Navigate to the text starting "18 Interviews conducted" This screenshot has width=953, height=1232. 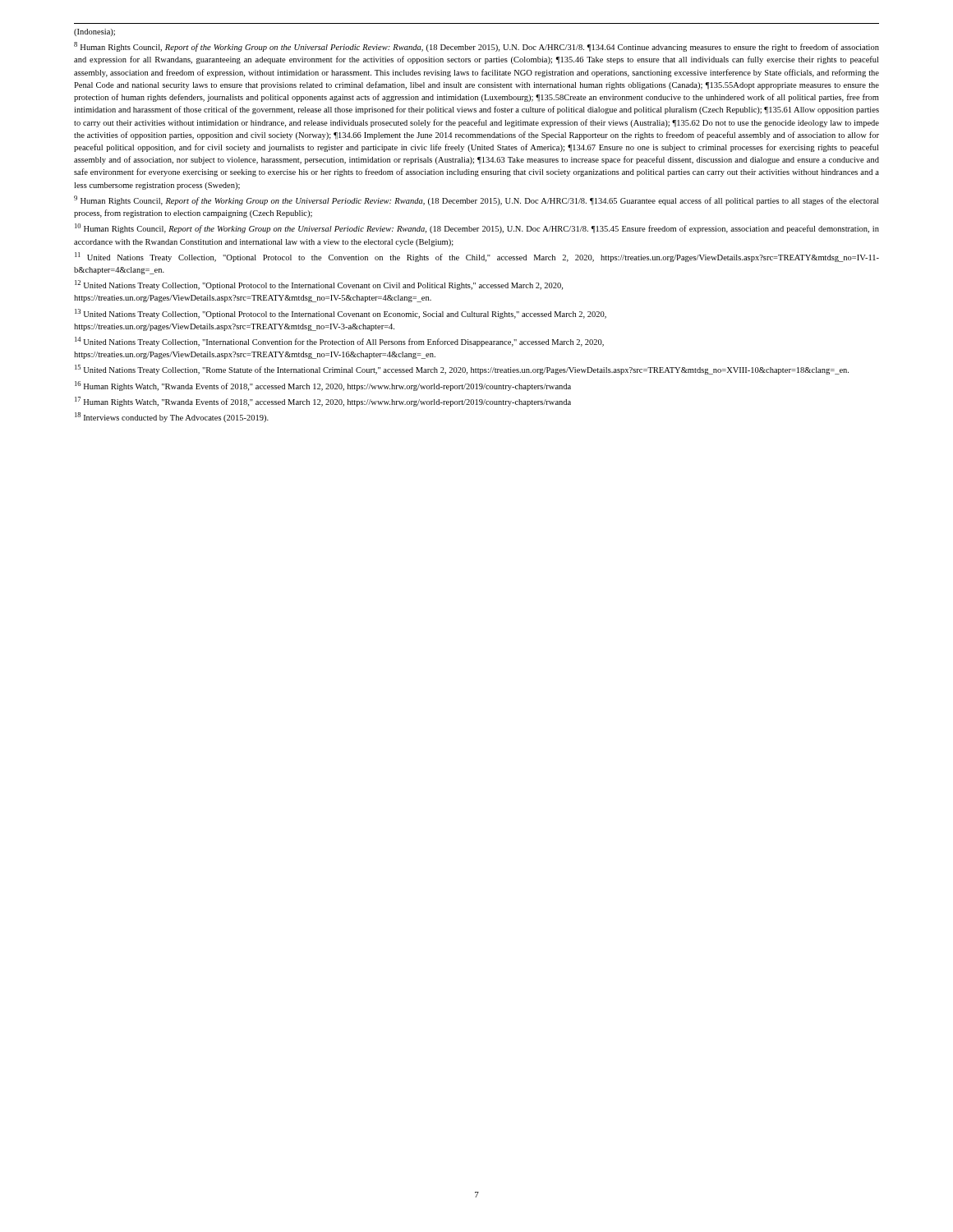(171, 417)
